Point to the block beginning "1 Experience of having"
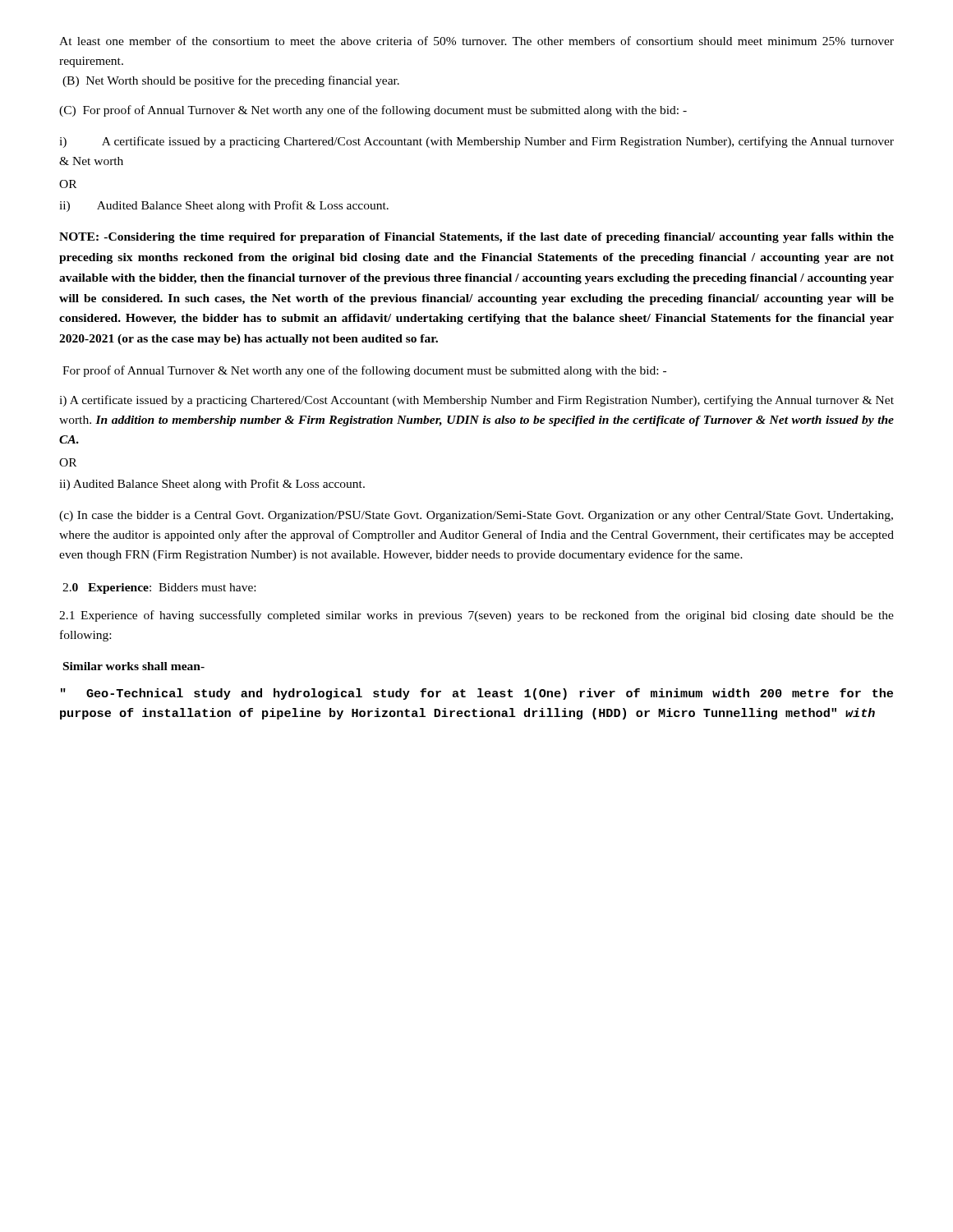 (x=476, y=625)
